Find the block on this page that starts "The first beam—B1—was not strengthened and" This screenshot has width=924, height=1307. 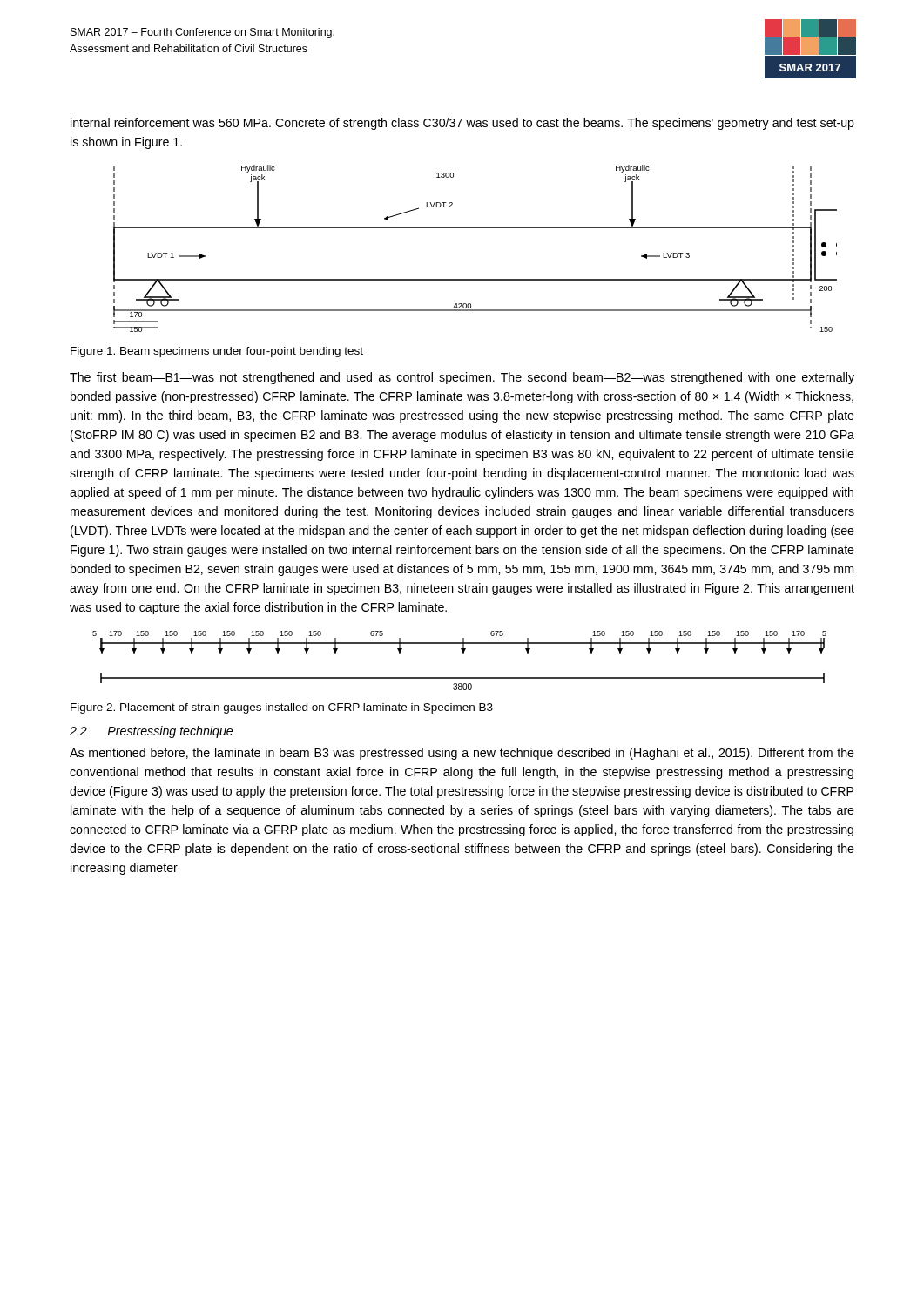tap(462, 492)
